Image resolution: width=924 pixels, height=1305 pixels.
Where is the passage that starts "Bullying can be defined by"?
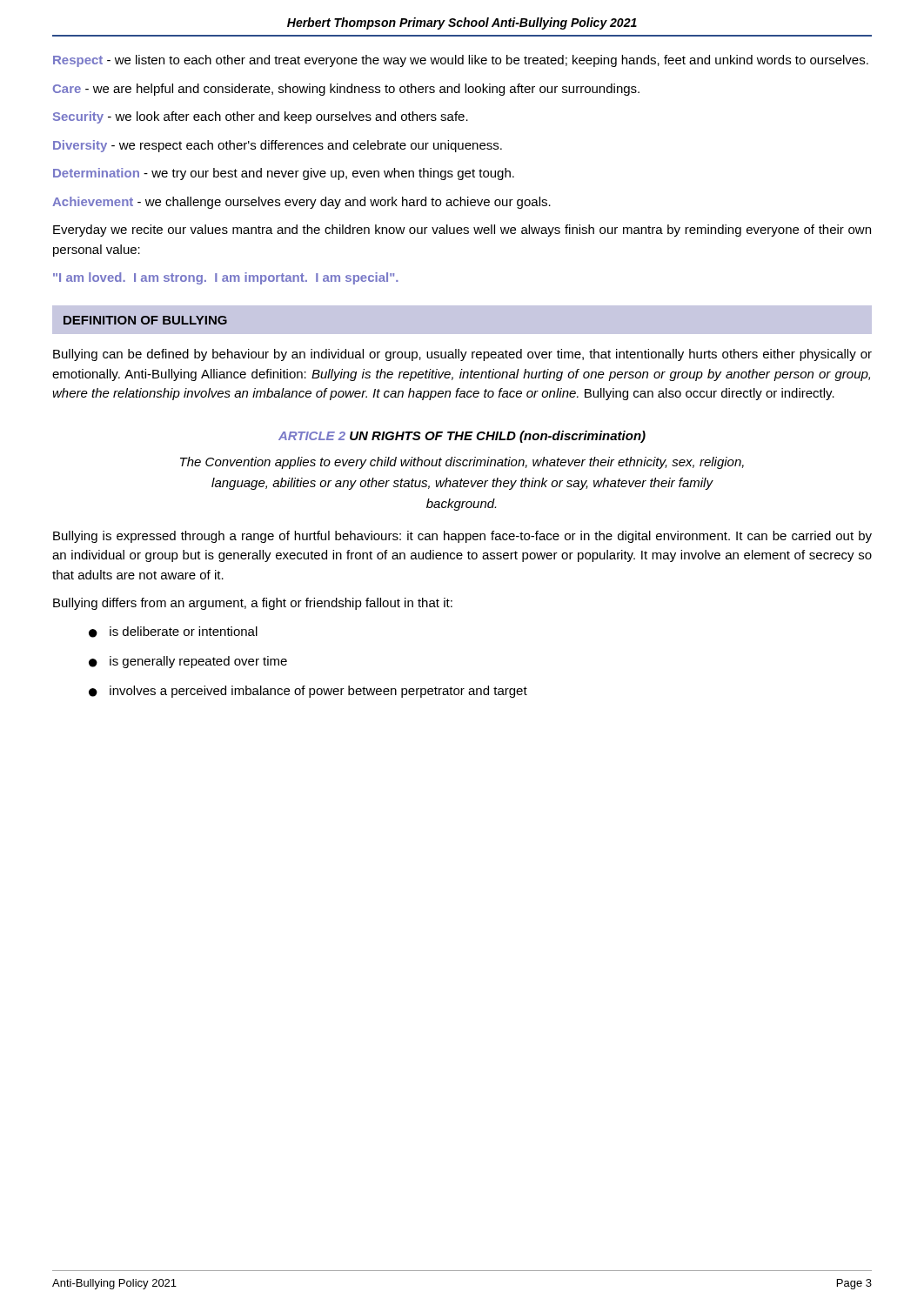pyautogui.click(x=462, y=373)
